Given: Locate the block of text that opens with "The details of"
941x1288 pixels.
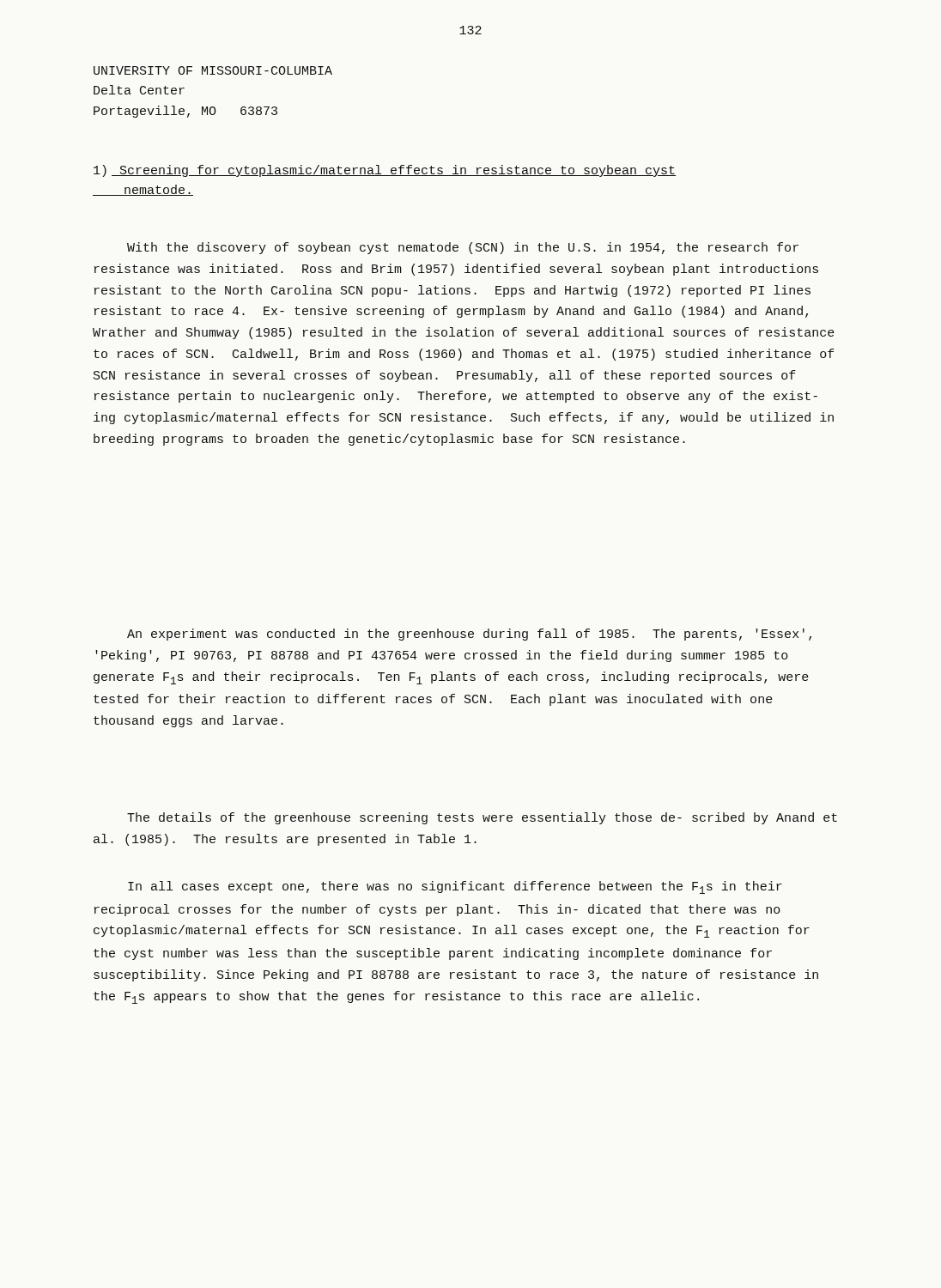Looking at the screenshot, I should [465, 829].
